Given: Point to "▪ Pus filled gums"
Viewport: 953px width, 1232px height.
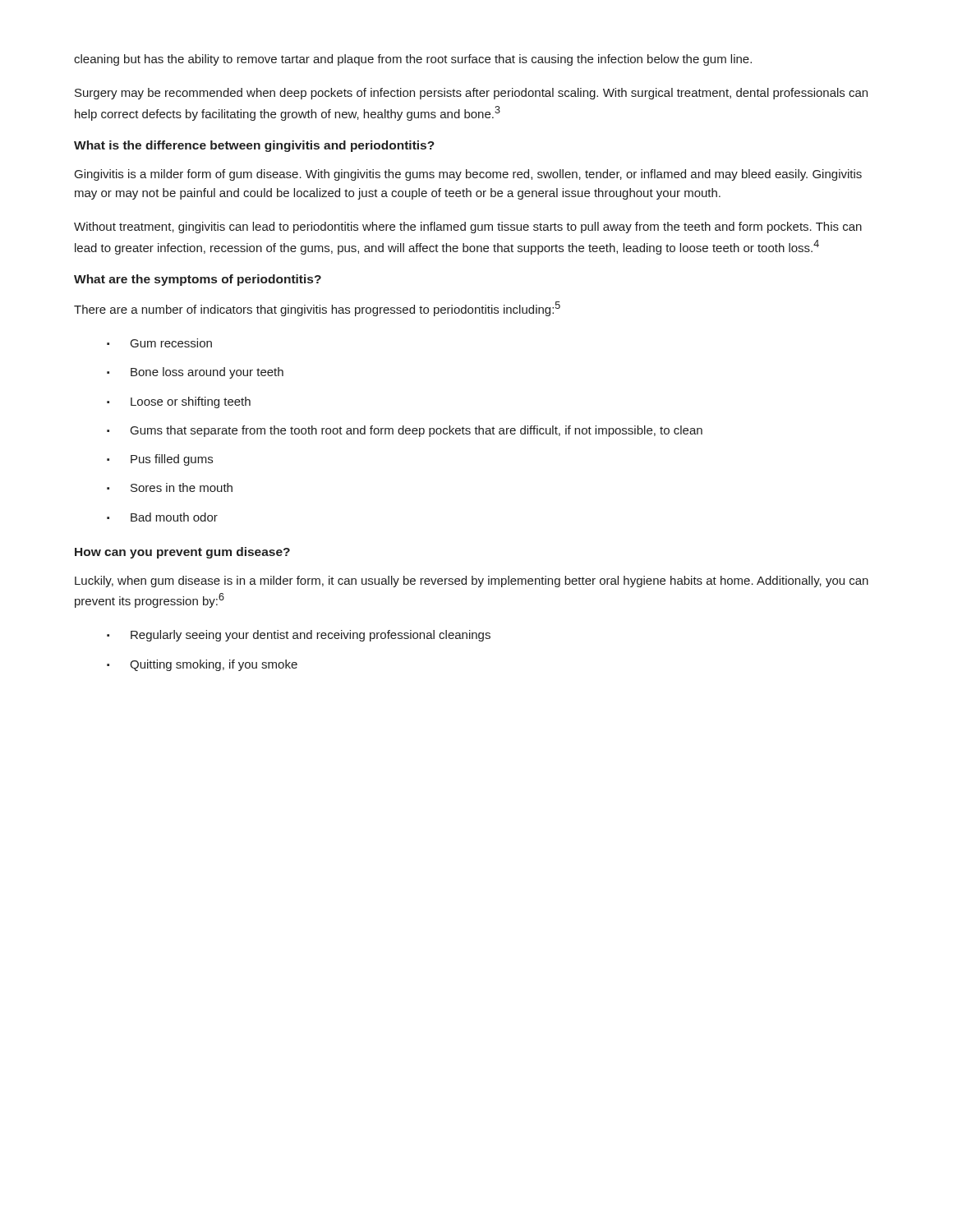Looking at the screenshot, I should point(160,460).
